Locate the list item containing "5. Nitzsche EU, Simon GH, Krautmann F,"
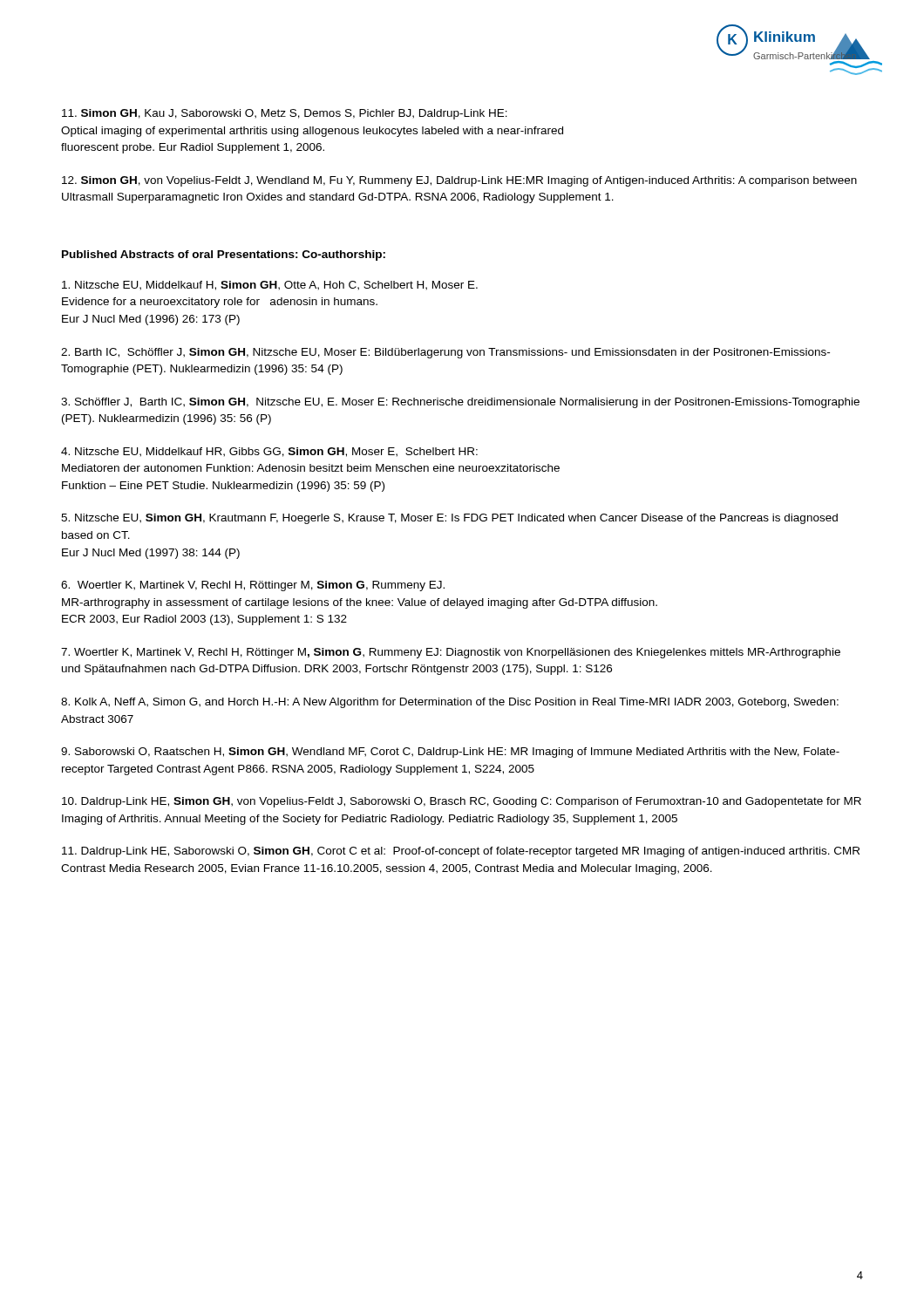The height and width of the screenshot is (1308, 924). [x=449, y=519]
